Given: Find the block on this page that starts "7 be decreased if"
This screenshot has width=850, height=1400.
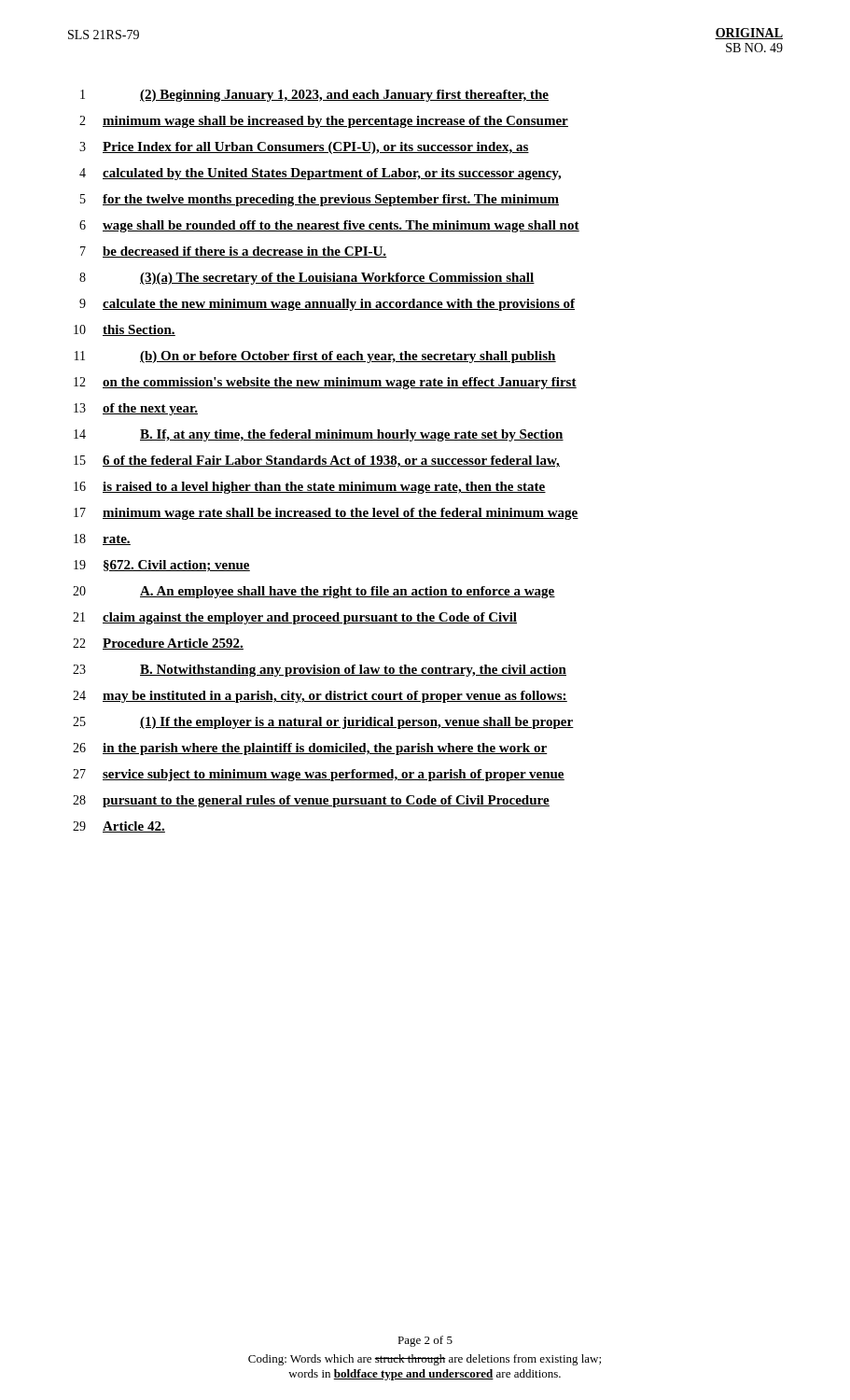Looking at the screenshot, I should point(234,252).
